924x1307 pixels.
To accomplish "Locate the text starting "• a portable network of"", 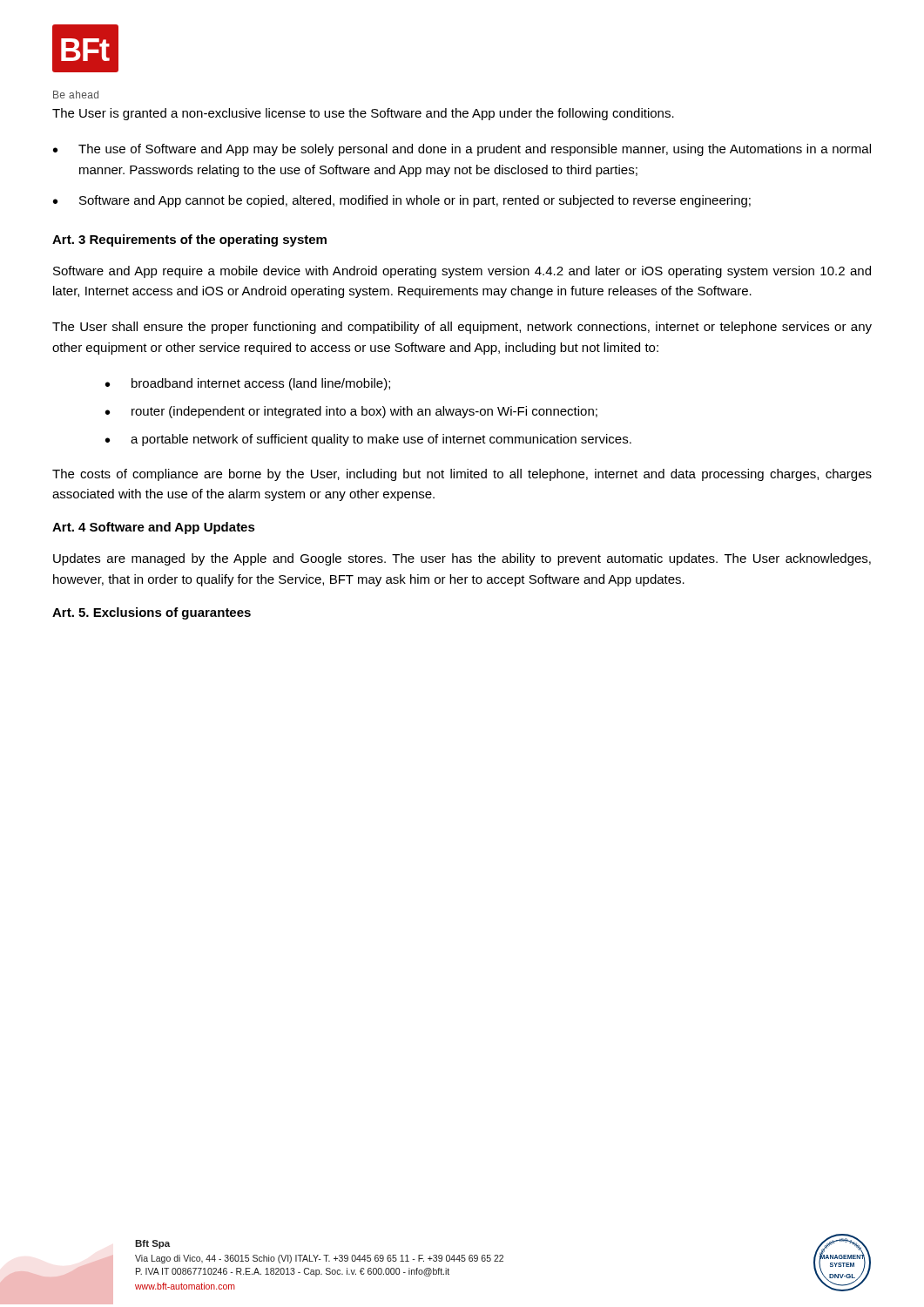I will pos(488,440).
